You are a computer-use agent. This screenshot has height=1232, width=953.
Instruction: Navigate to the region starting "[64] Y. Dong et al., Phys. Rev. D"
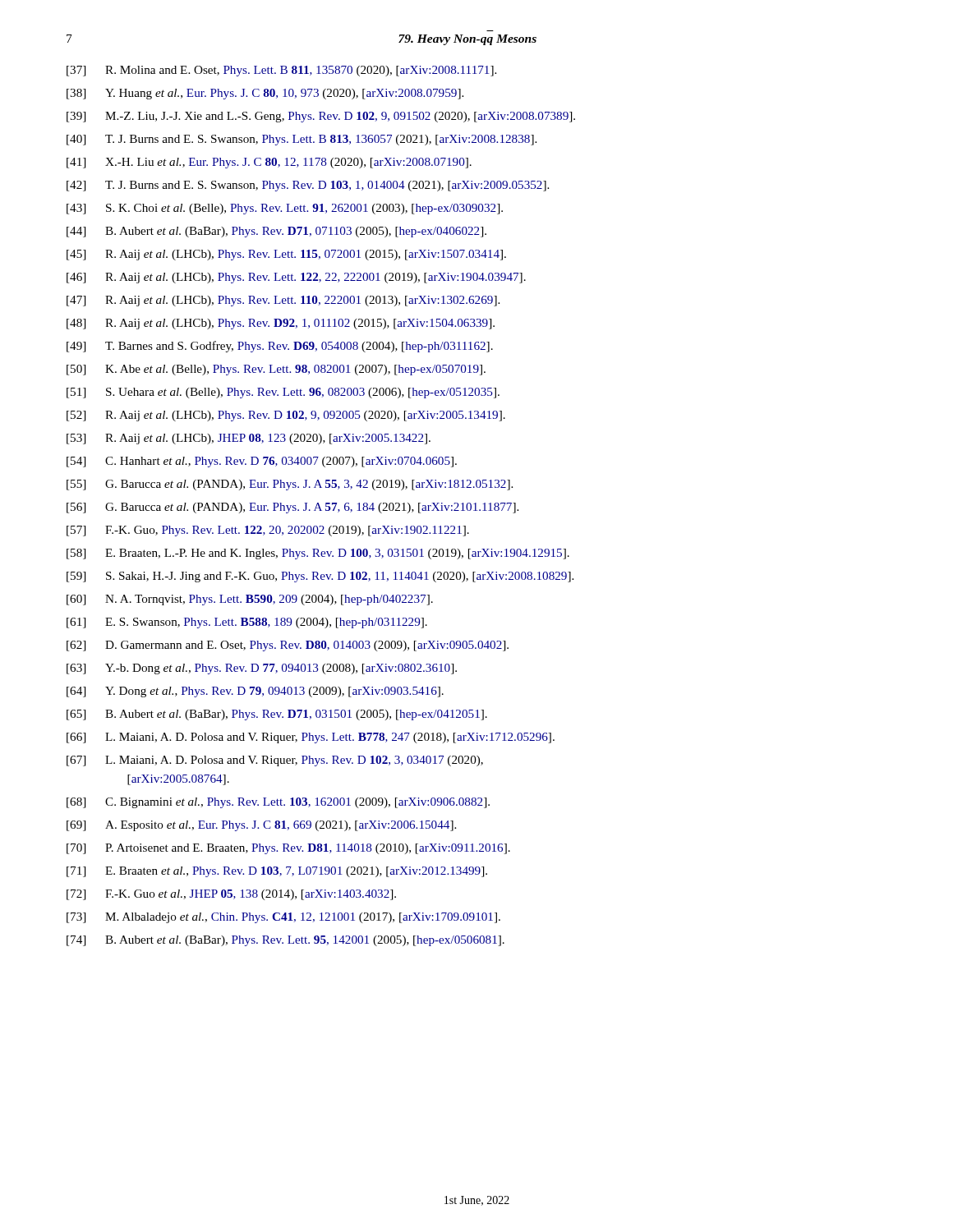[x=255, y=692]
